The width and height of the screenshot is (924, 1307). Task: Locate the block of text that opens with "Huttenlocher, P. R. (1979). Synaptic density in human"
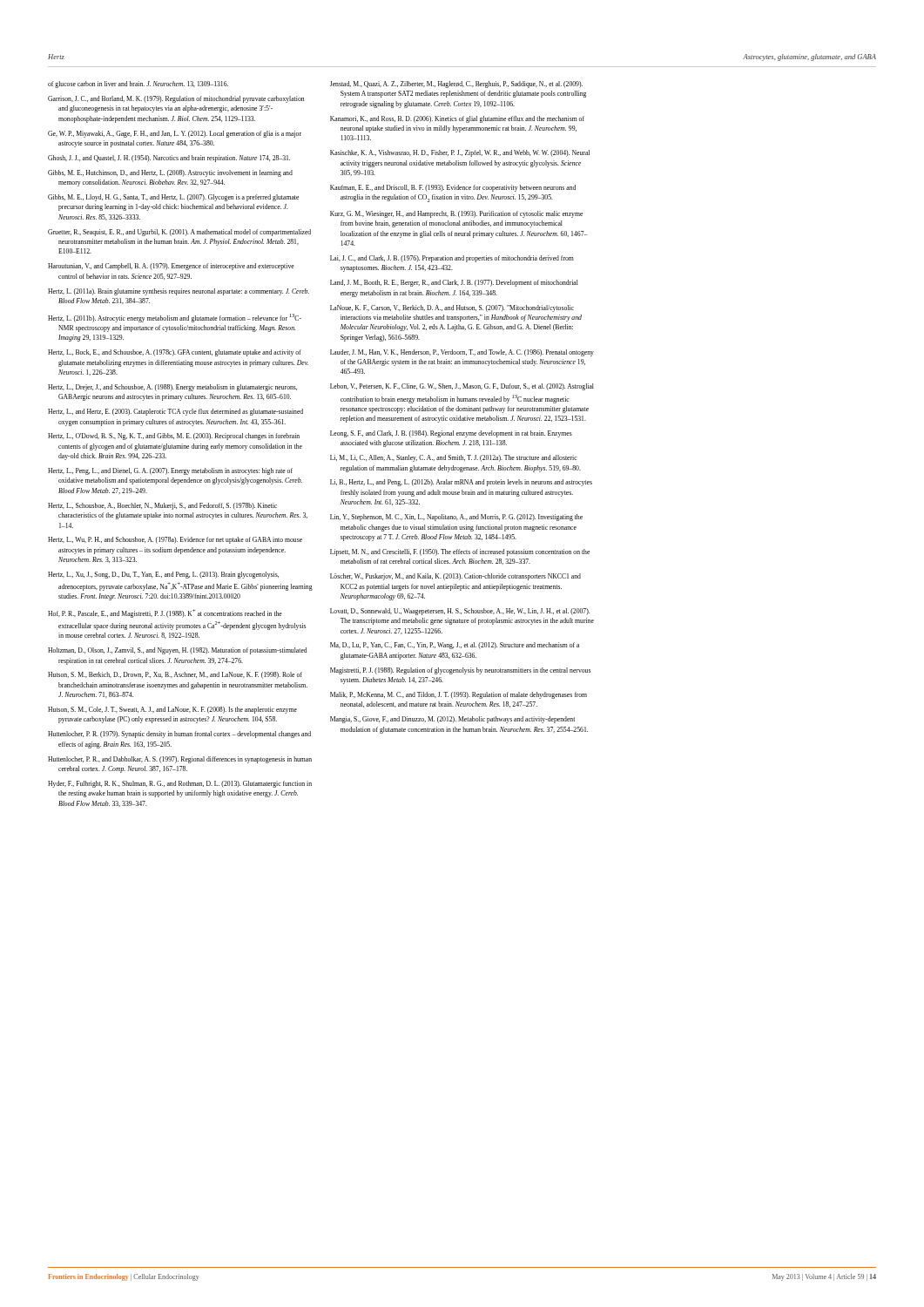(x=179, y=739)
